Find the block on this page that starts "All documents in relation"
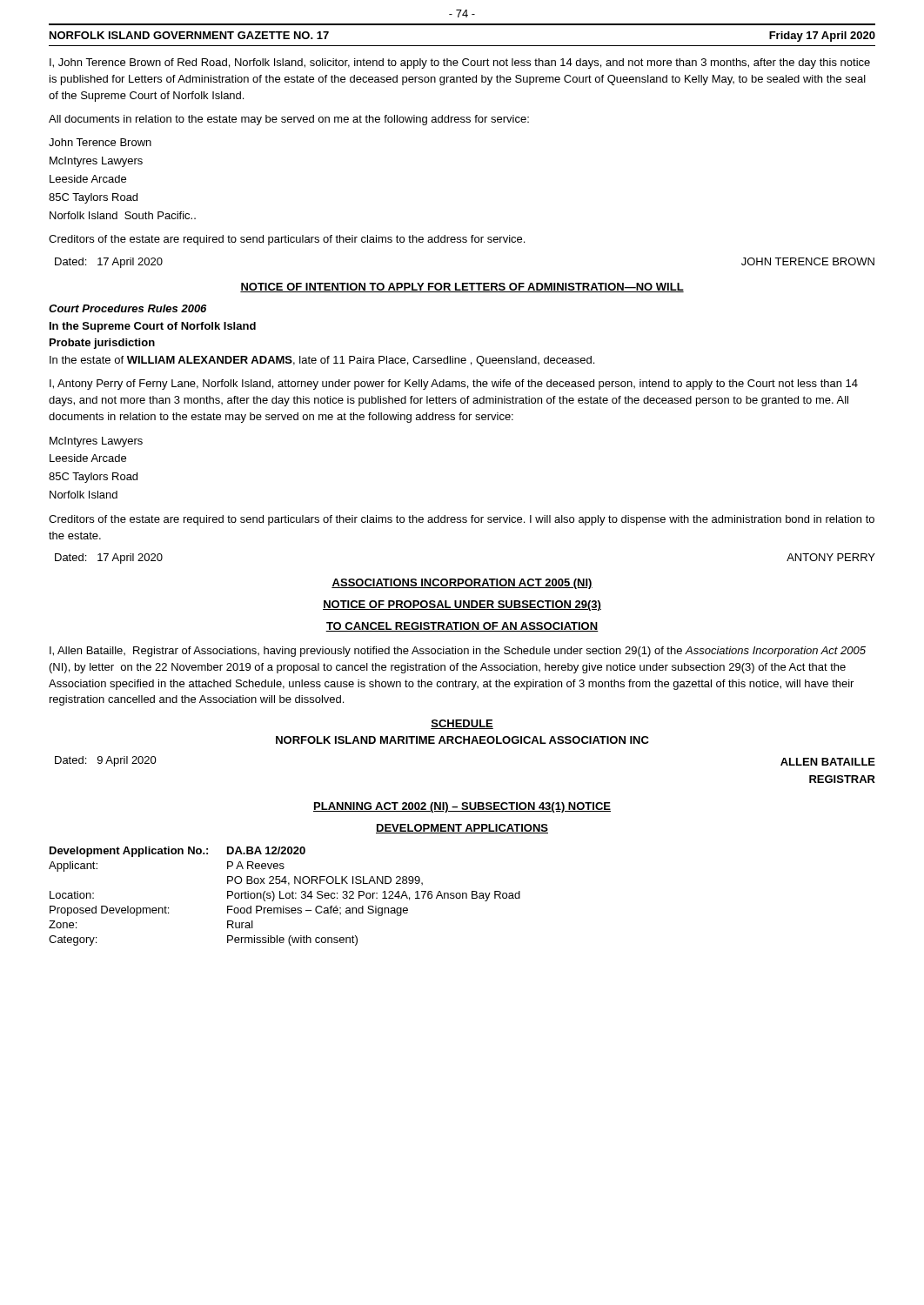 tap(289, 118)
